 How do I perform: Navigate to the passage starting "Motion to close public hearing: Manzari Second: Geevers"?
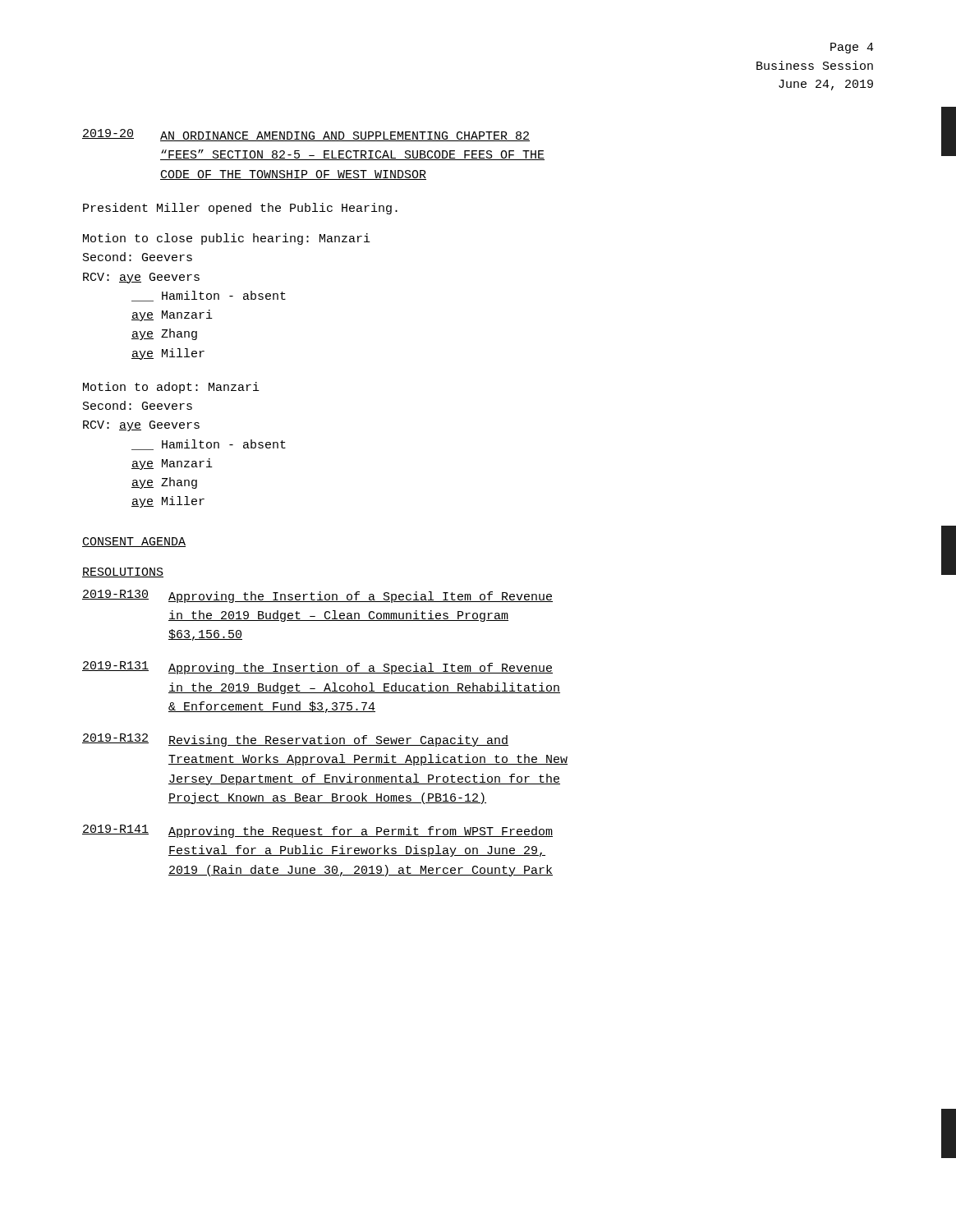pyautogui.click(x=226, y=297)
